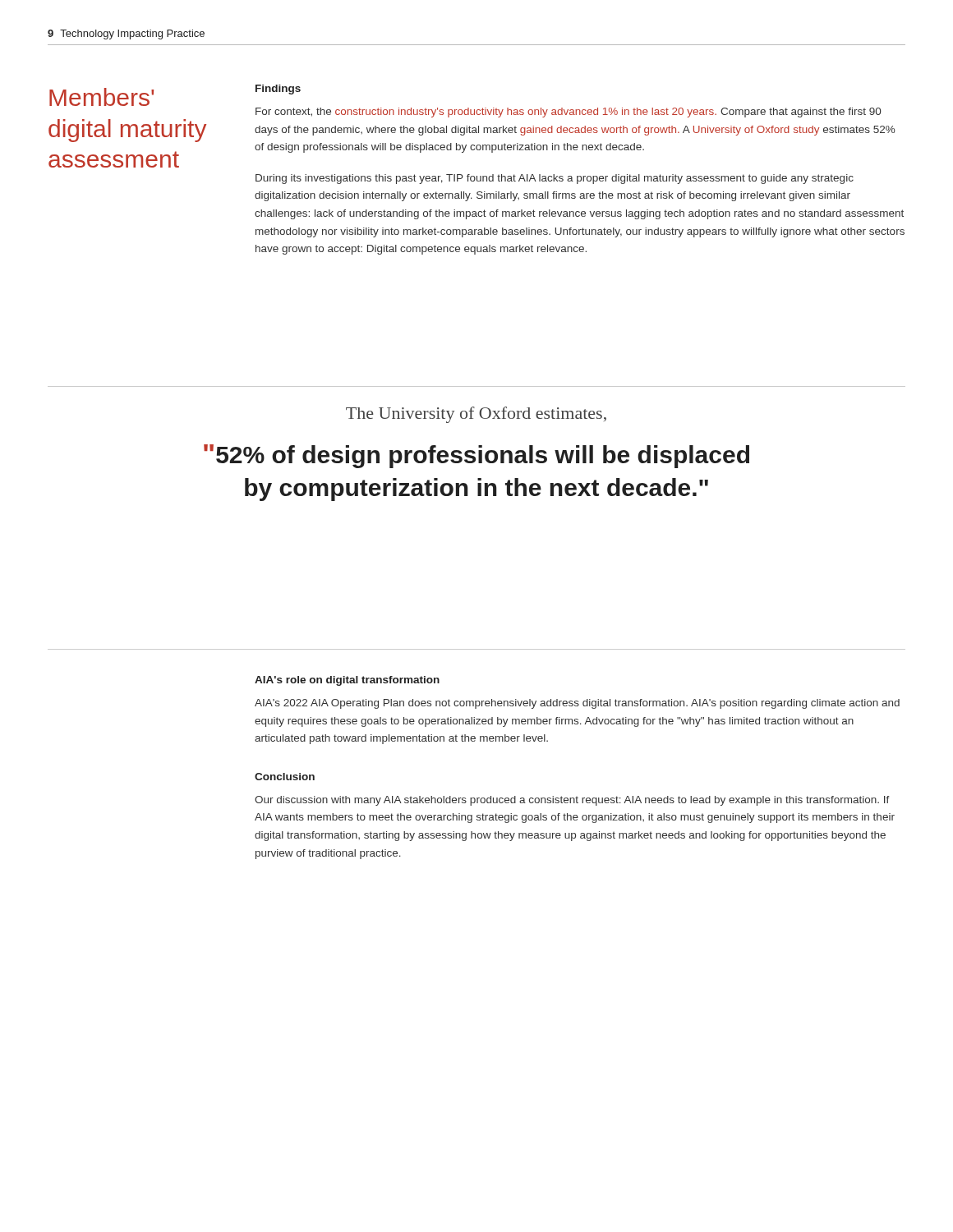
Task: Locate the text block containing "Our discussion with many AIA stakeholders produced a"
Action: tap(575, 826)
